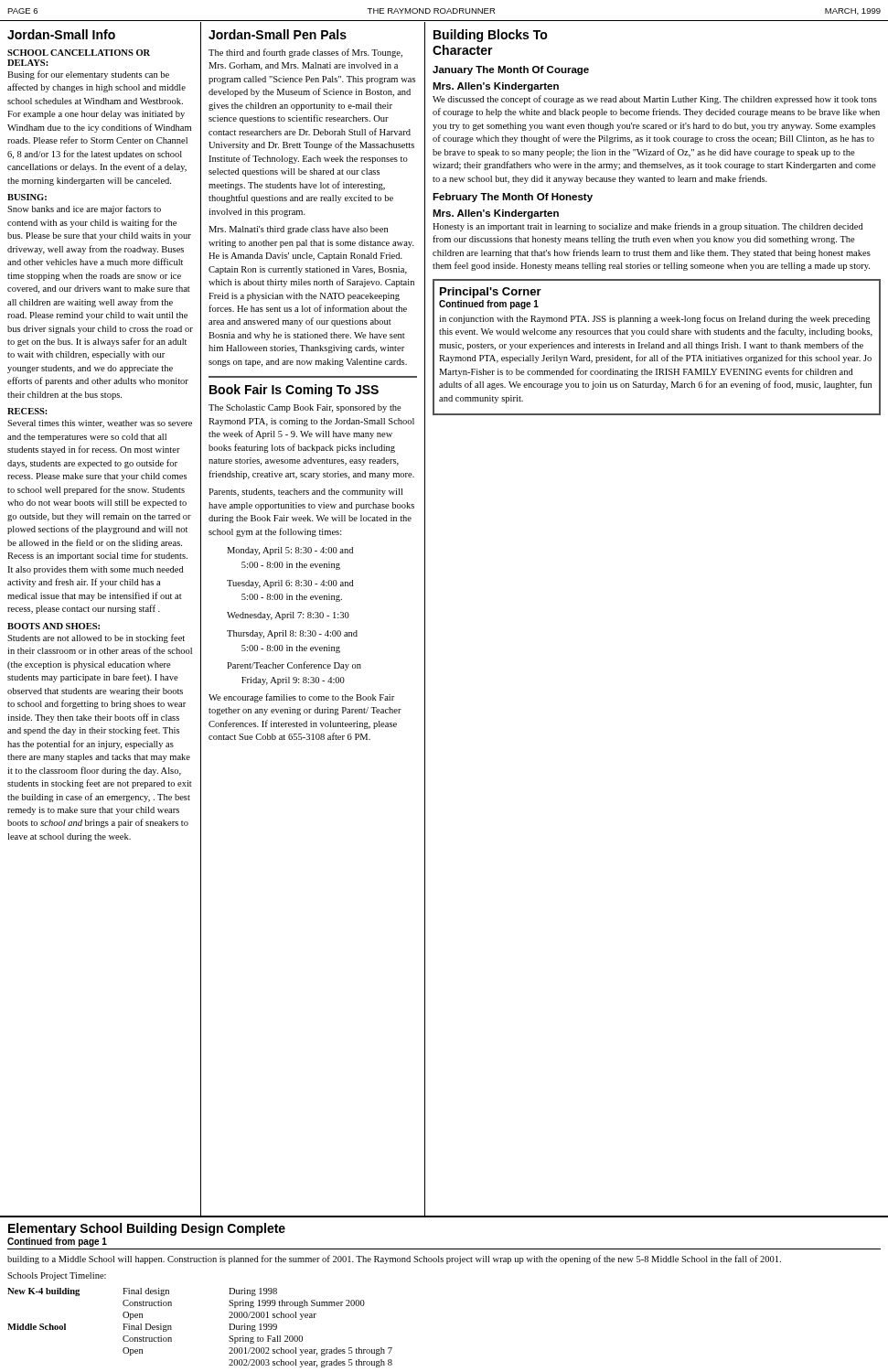Locate the list item that reads "Tuesday, April 6: 8:30"
This screenshot has width=888, height=1372.
[290, 590]
